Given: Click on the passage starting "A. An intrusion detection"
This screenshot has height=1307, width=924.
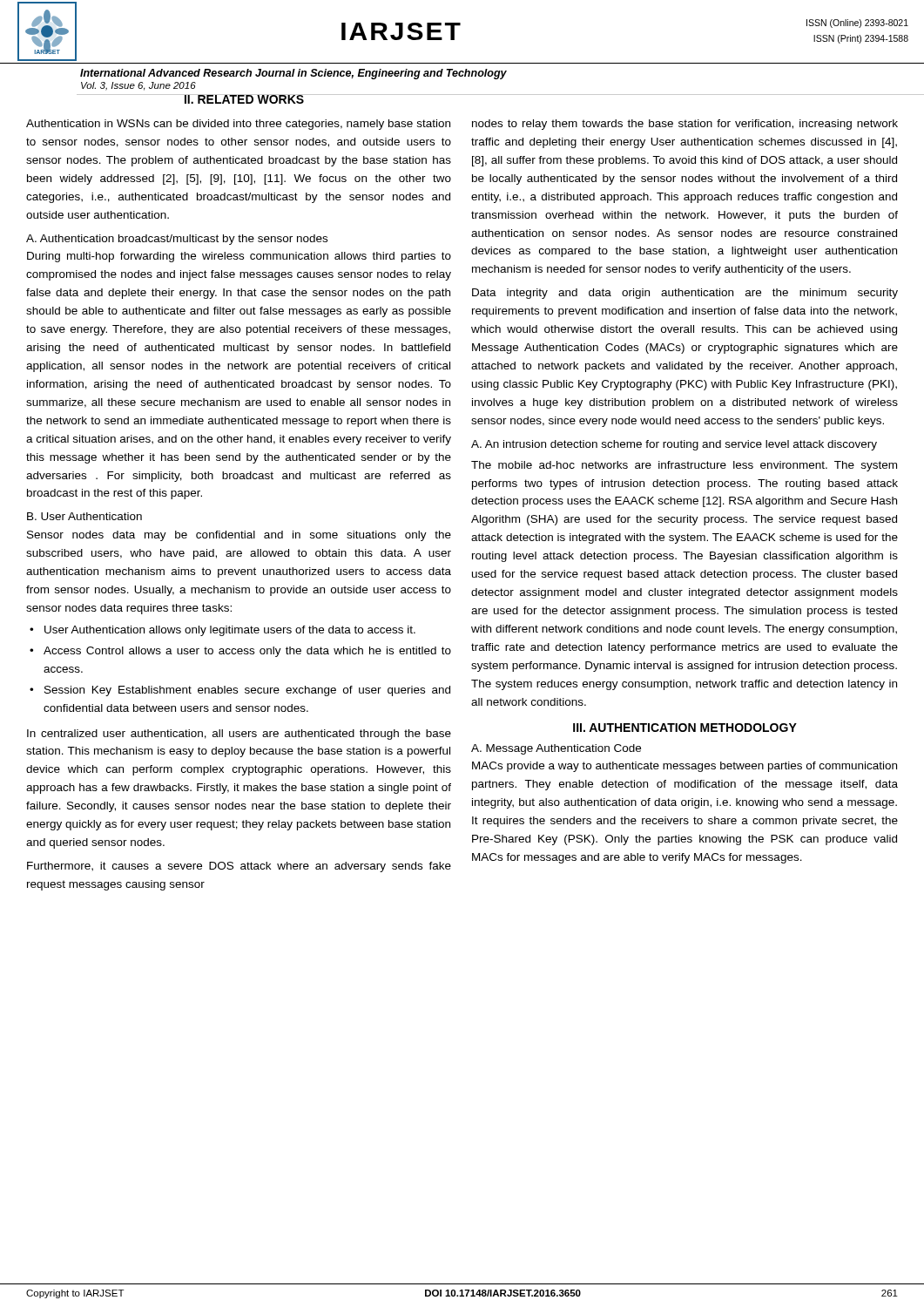Looking at the screenshot, I should coord(684,573).
